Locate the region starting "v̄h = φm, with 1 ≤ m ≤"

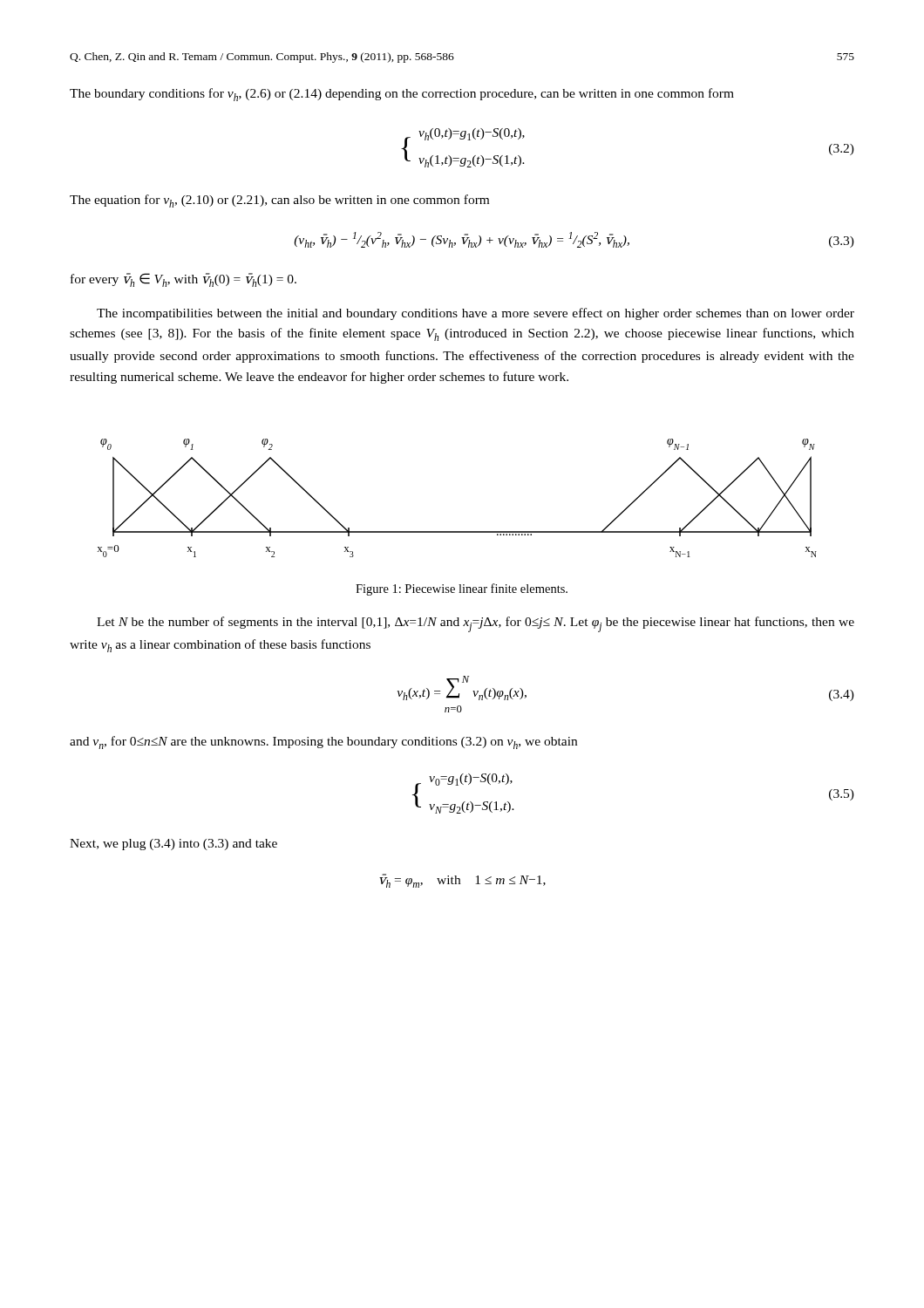pos(462,881)
